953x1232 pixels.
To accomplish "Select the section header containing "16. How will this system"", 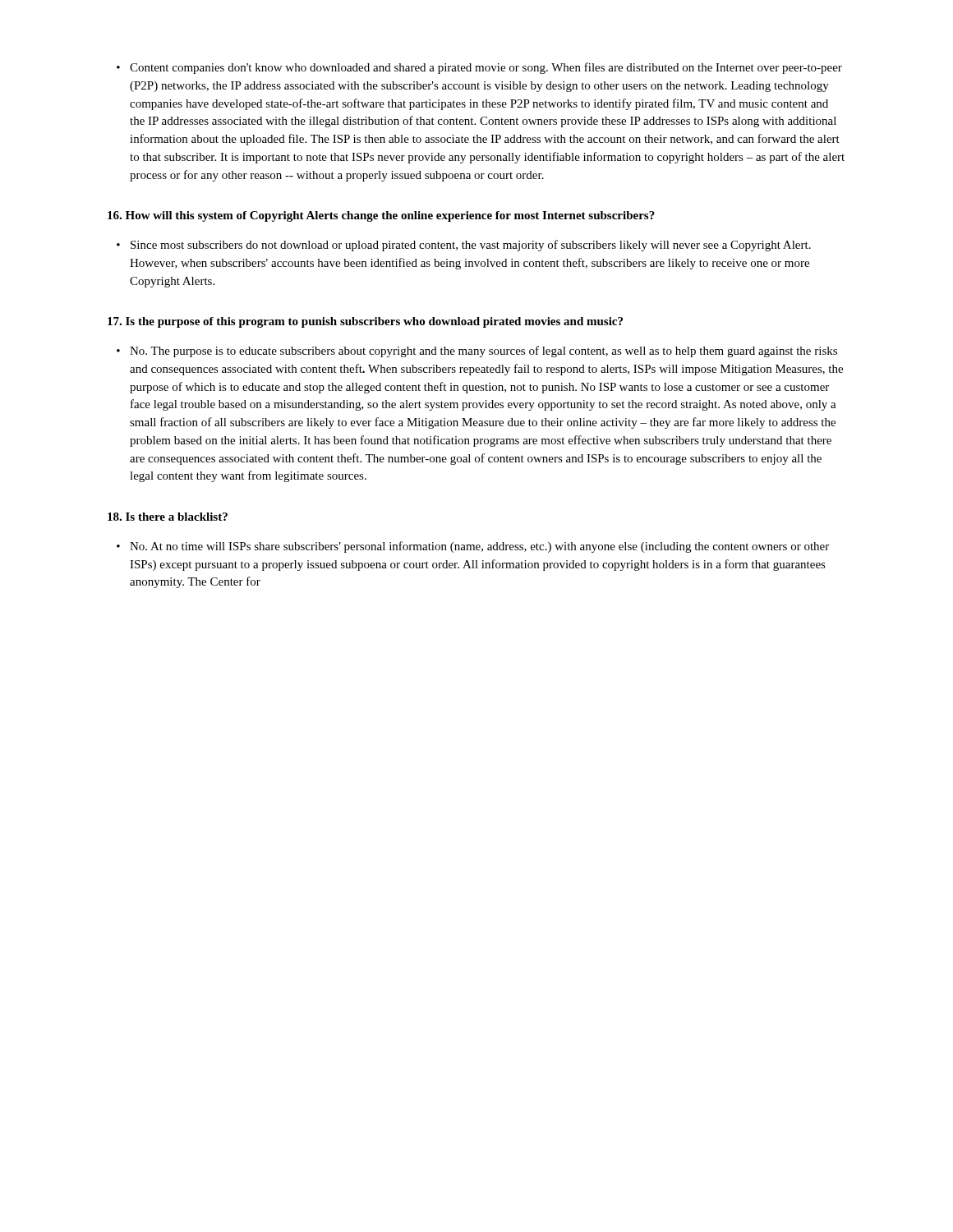I will pyautogui.click(x=381, y=215).
